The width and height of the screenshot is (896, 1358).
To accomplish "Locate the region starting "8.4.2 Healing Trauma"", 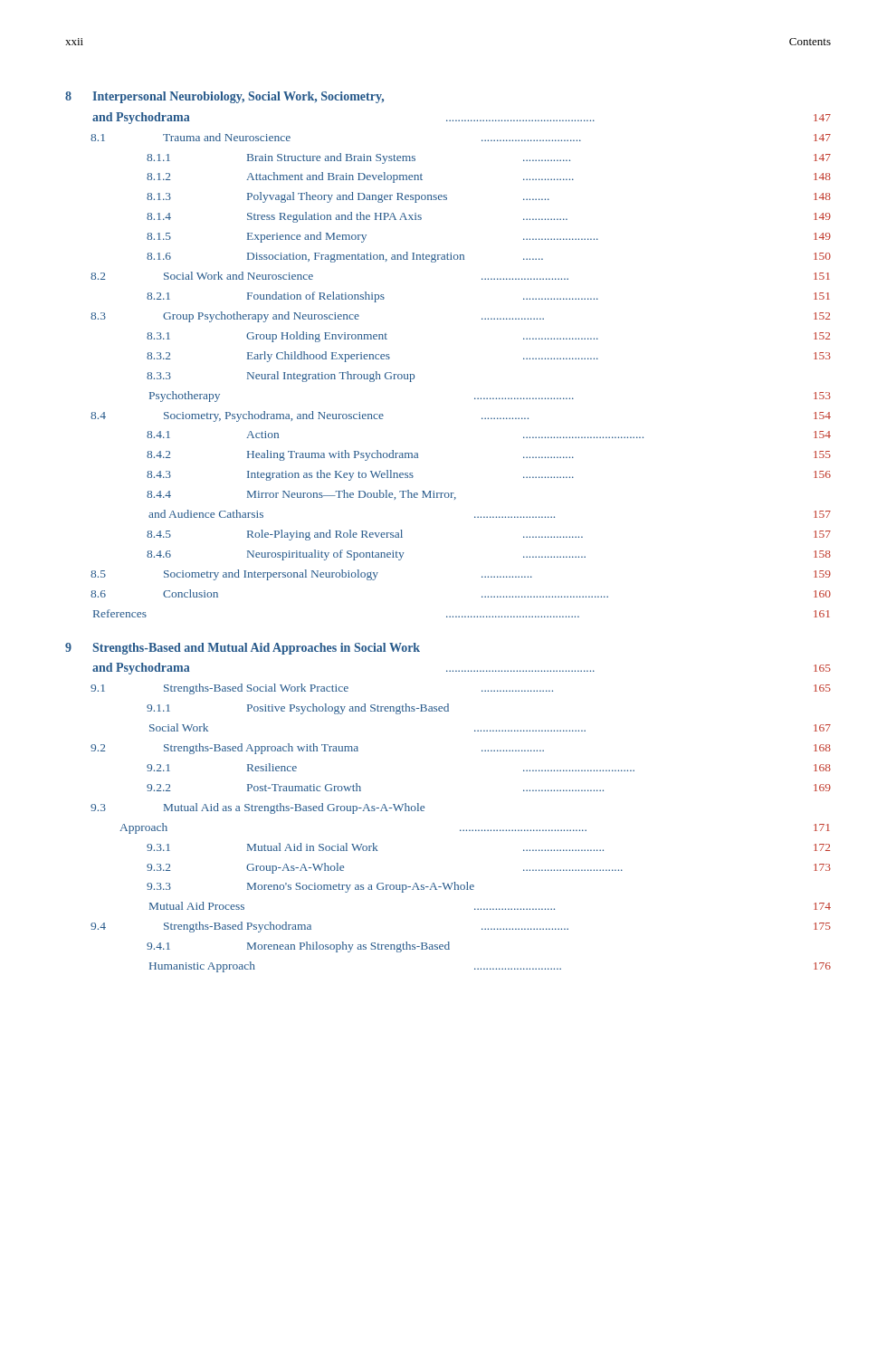I will coord(159,456).
